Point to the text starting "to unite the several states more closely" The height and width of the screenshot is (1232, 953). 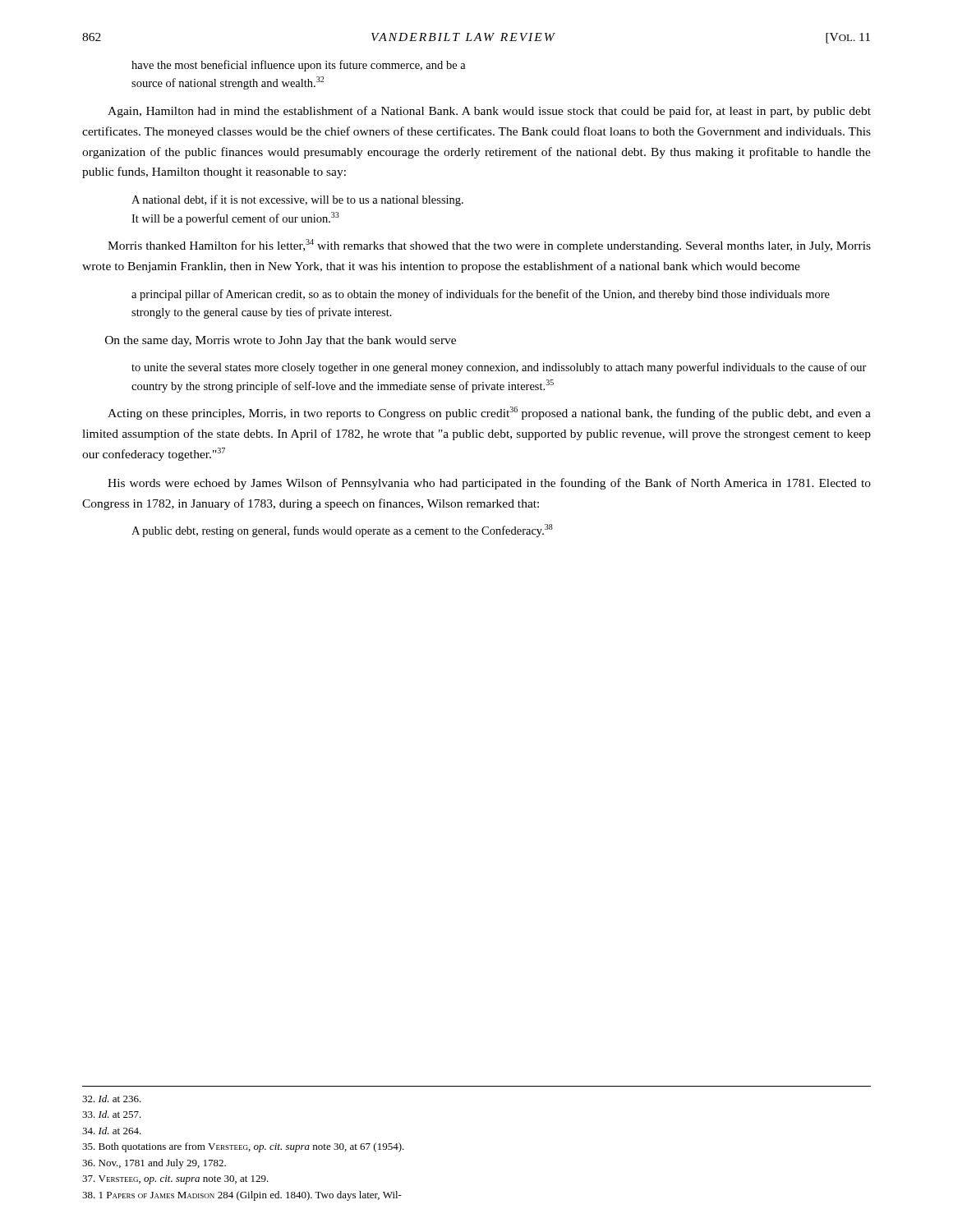(x=501, y=377)
